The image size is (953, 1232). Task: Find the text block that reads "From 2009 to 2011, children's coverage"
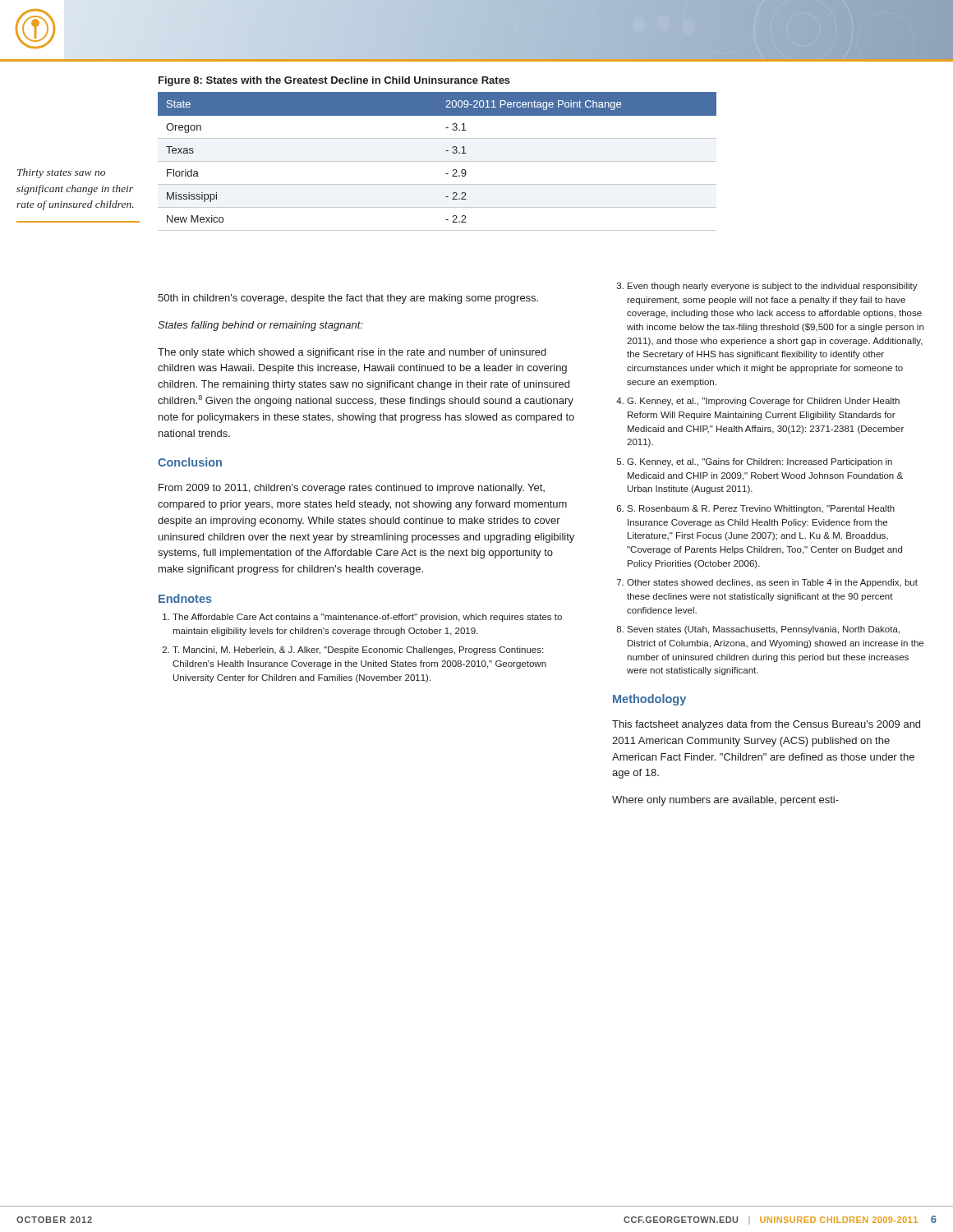tap(367, 529)
